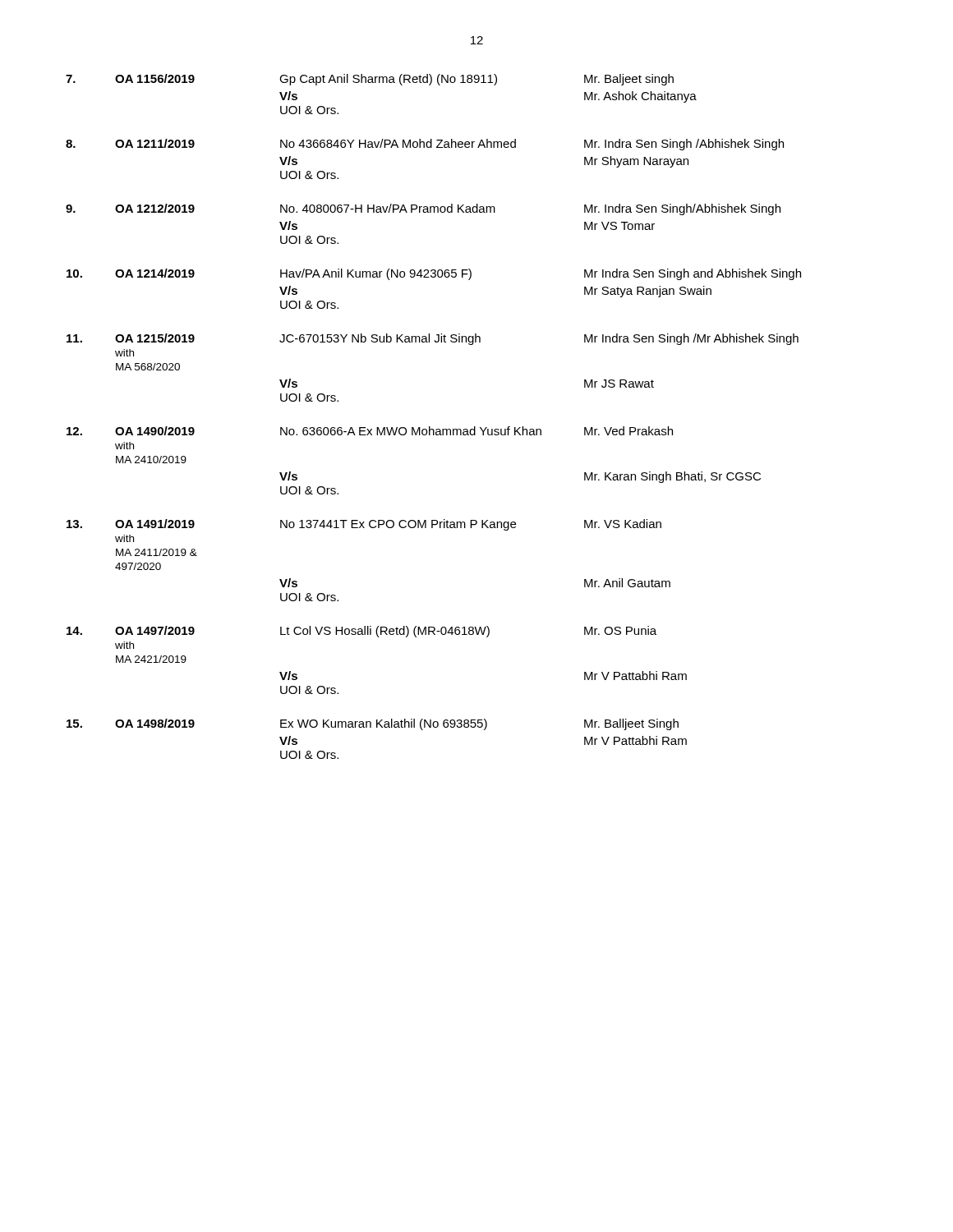This screenshot has width=953, height=1232.
Task: Locate the block of text that opens with "12. OA 1490/2019 with MA 2410/2019 No. 636066-A"
Action: pyautogui.click(x=476, y=444)
